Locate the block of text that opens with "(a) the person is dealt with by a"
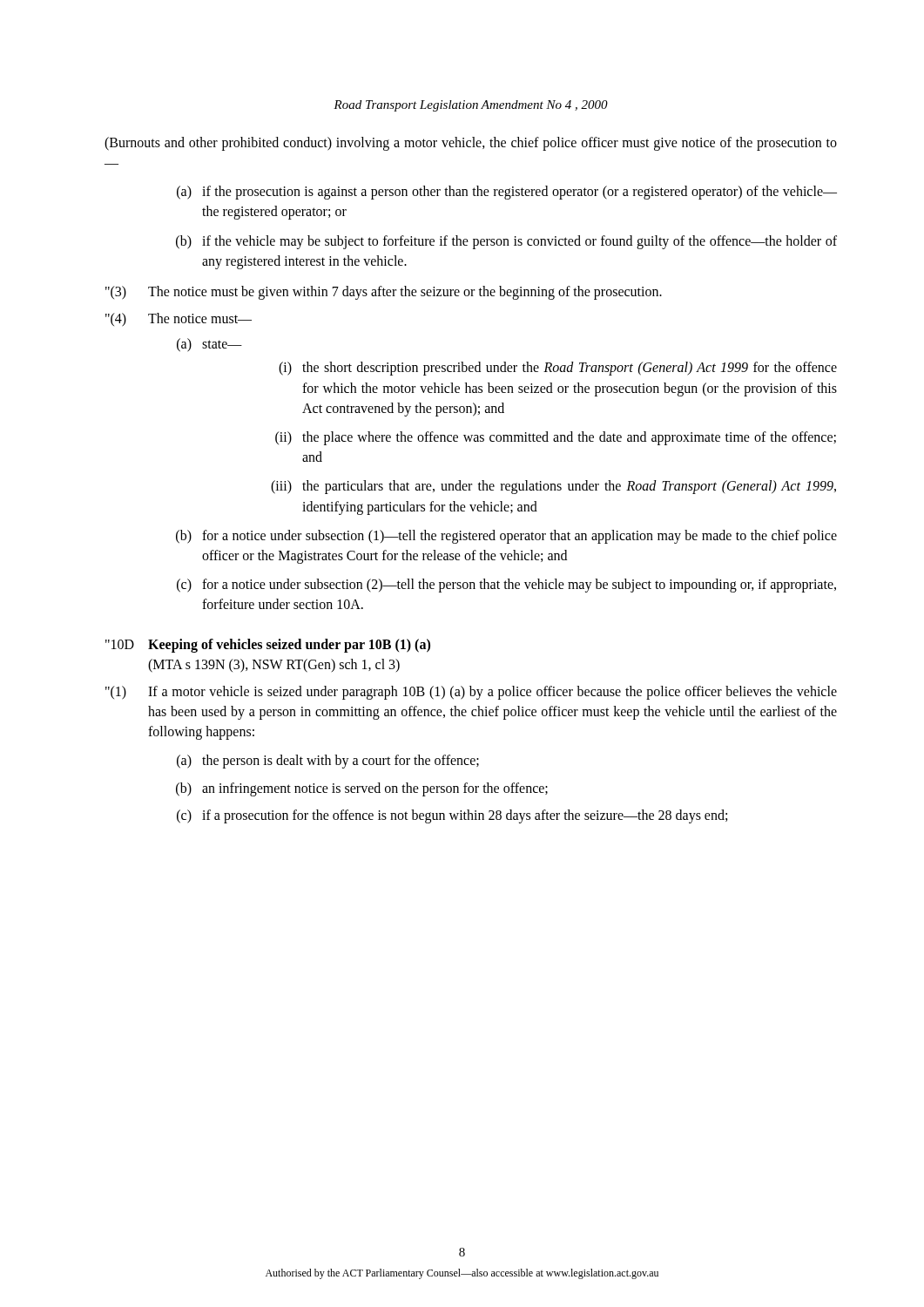The image size is (924, 1307). click(328, 762)
